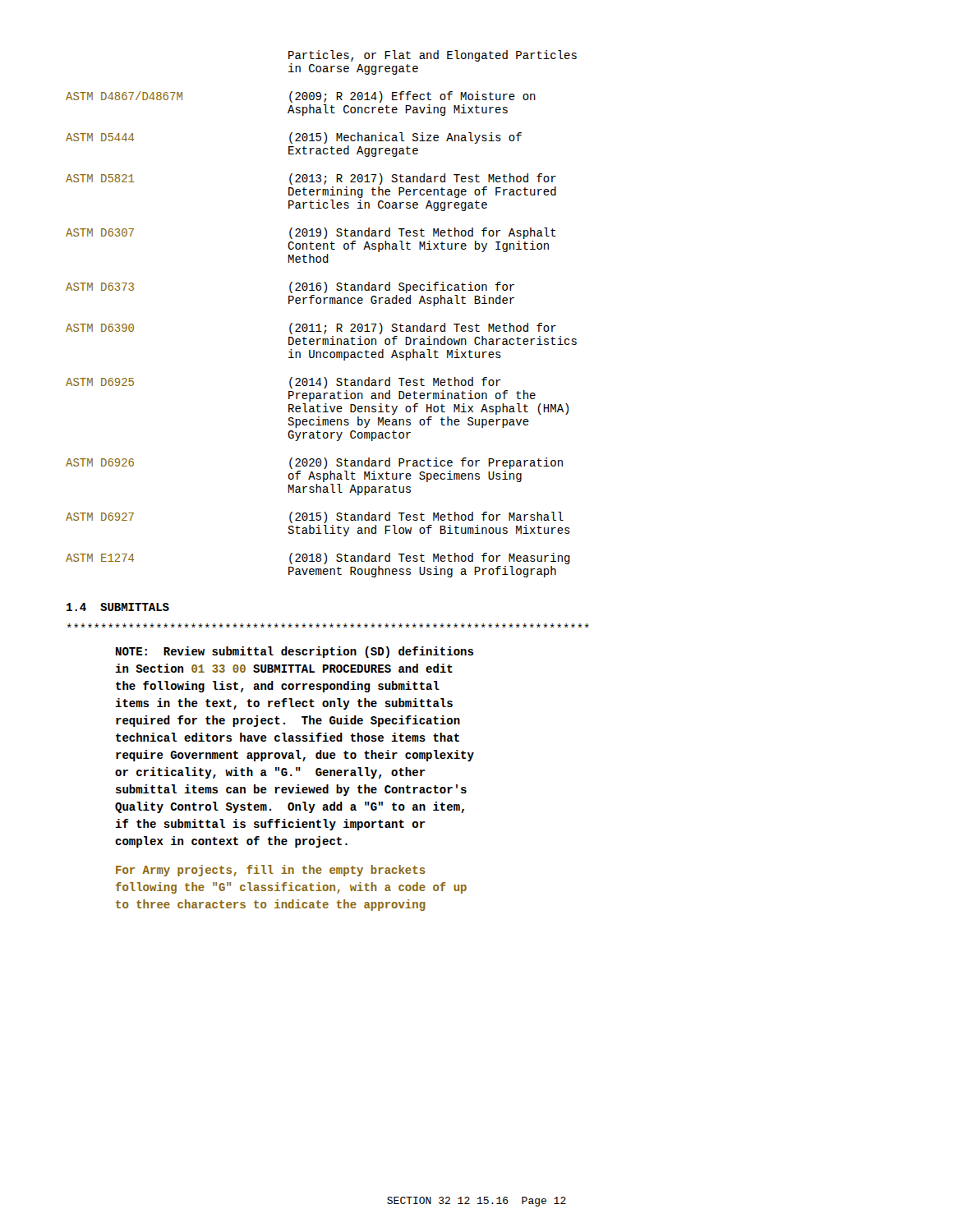Locate the text starting "NOTE: Review submittal description (SD)"

(476, 747)
